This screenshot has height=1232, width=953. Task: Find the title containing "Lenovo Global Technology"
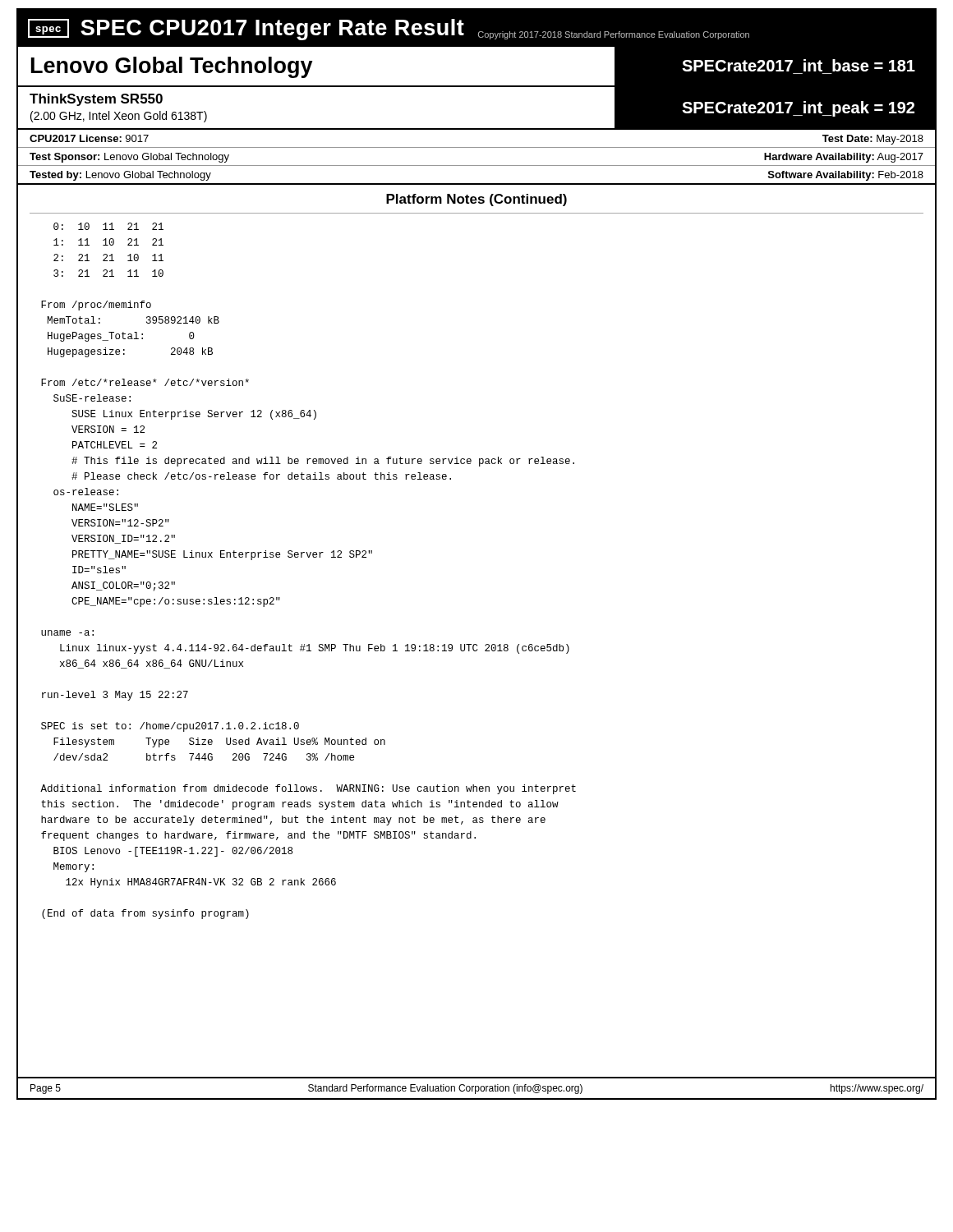click(x=171, y=66)
